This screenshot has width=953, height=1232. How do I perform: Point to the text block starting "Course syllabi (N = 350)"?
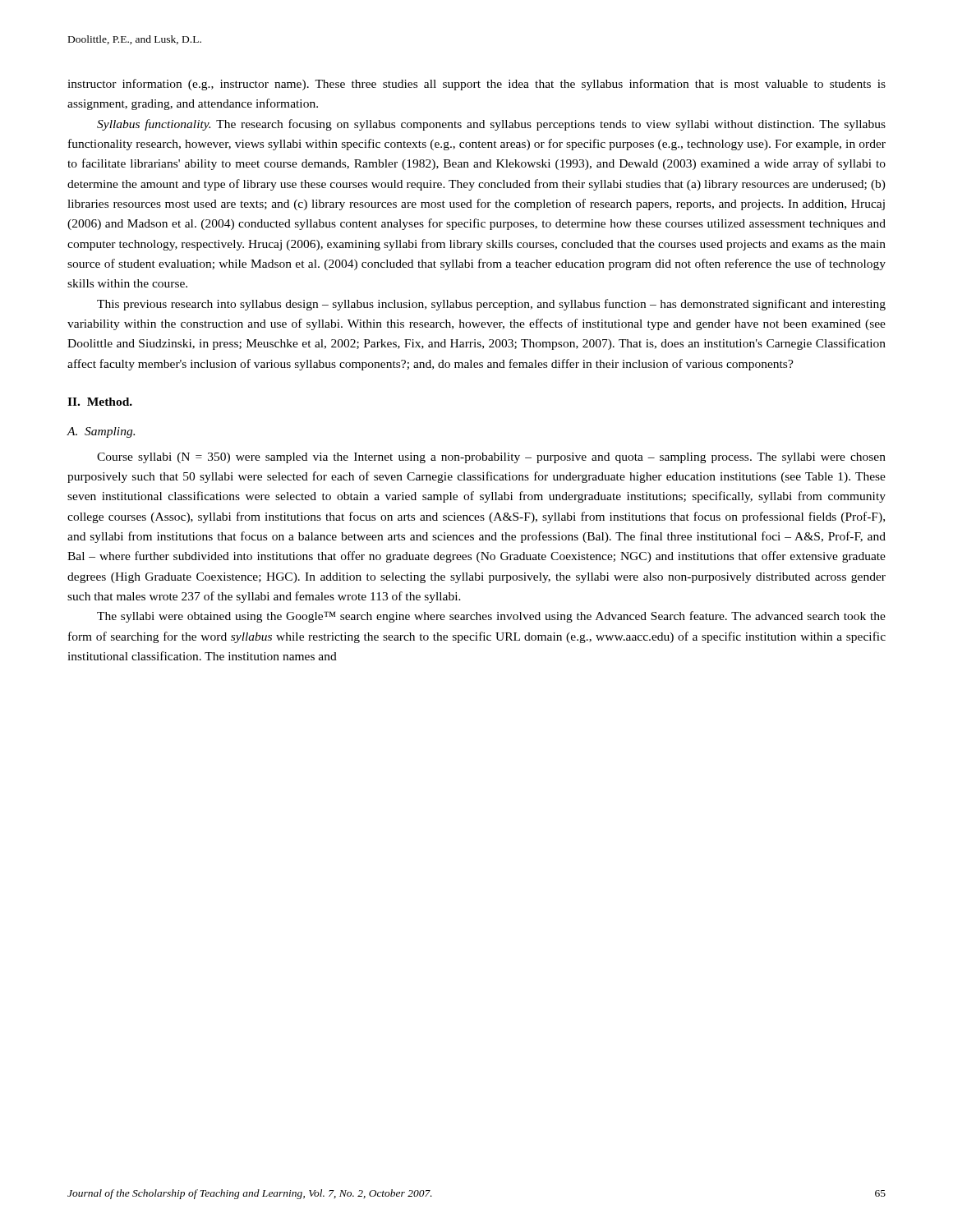(476, 526)
